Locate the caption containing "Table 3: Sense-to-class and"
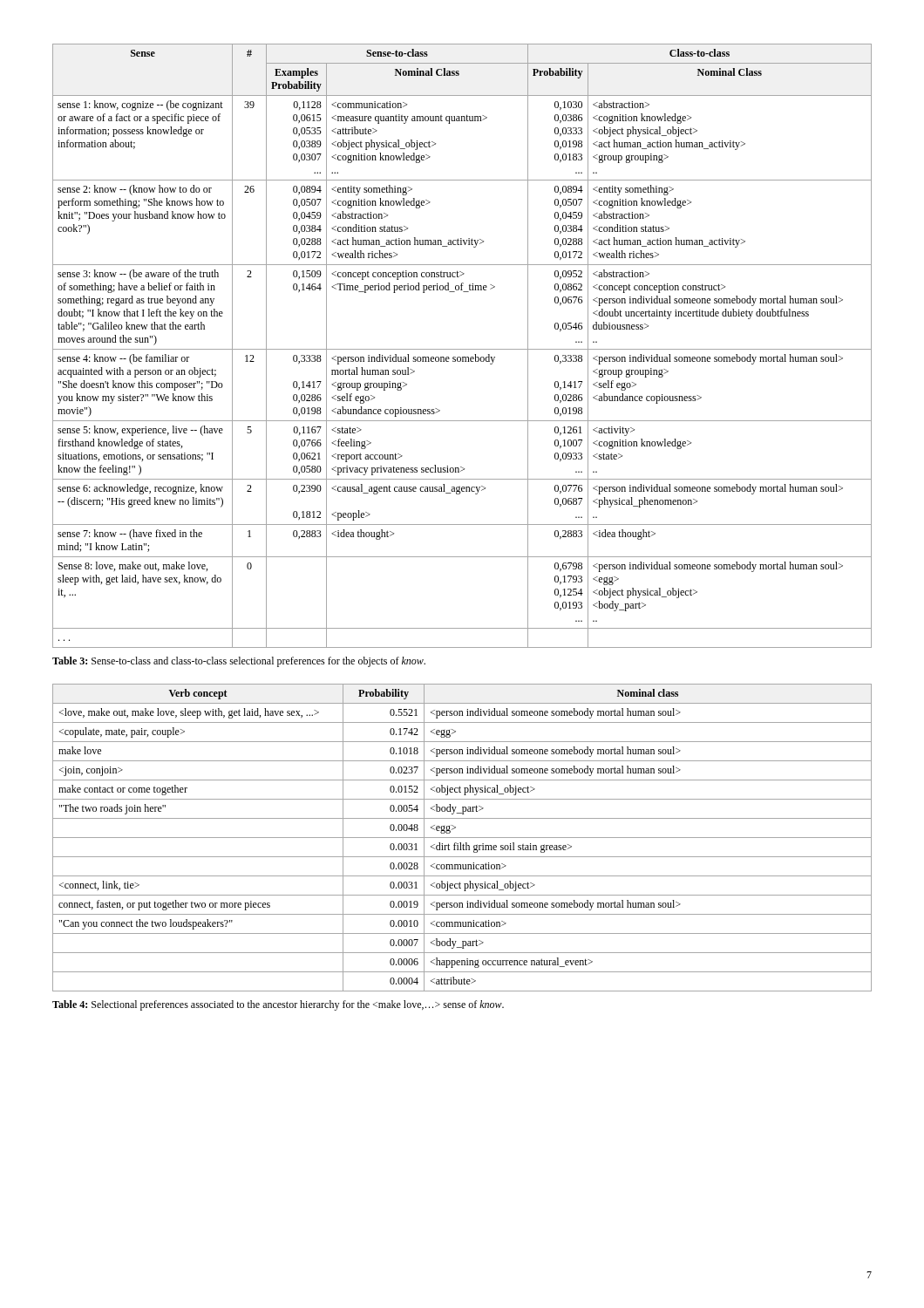Viewport: 924px width, 1308px height. 239,661
